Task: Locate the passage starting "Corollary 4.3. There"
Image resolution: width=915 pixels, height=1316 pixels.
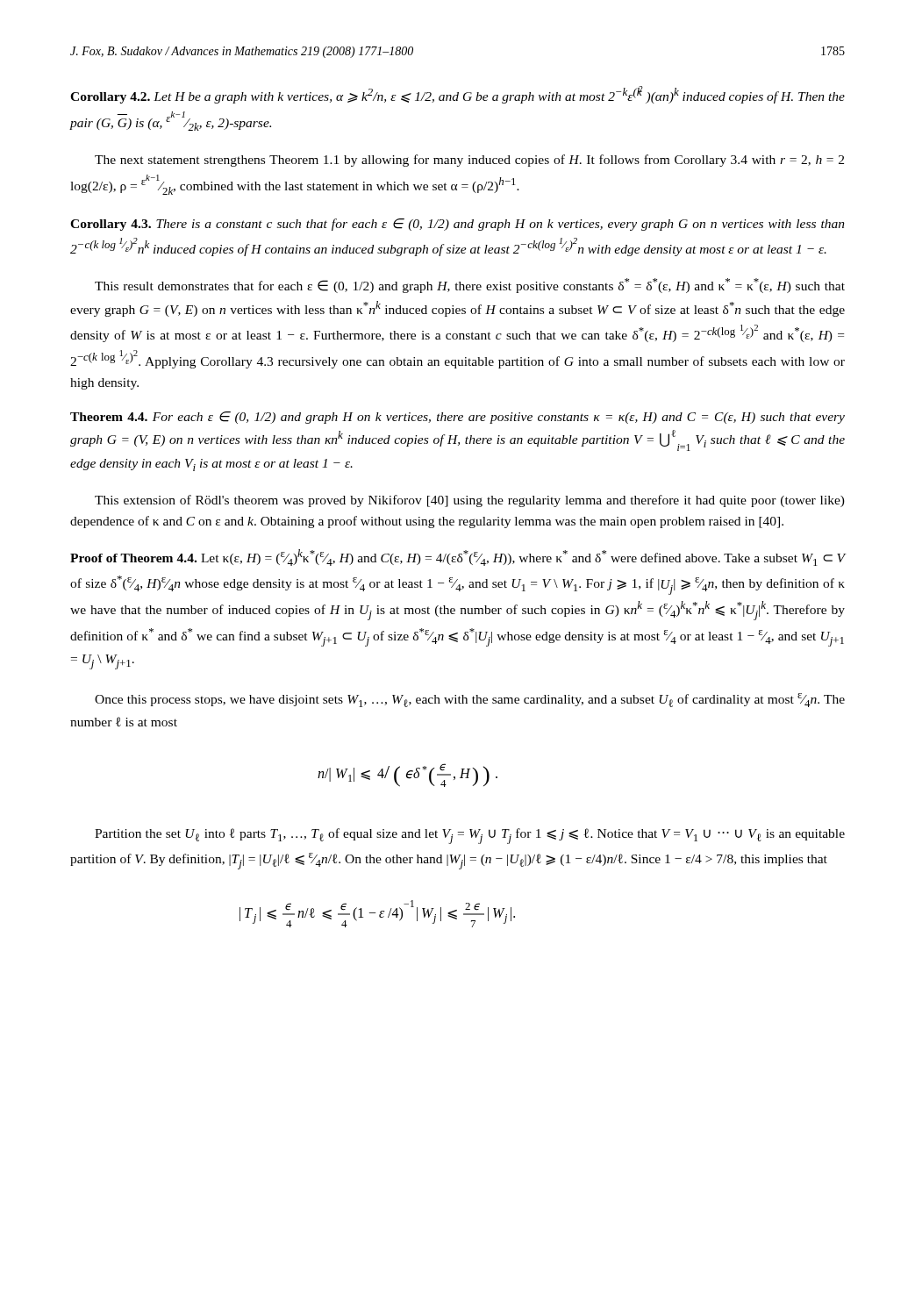Action: coord(458,236)
